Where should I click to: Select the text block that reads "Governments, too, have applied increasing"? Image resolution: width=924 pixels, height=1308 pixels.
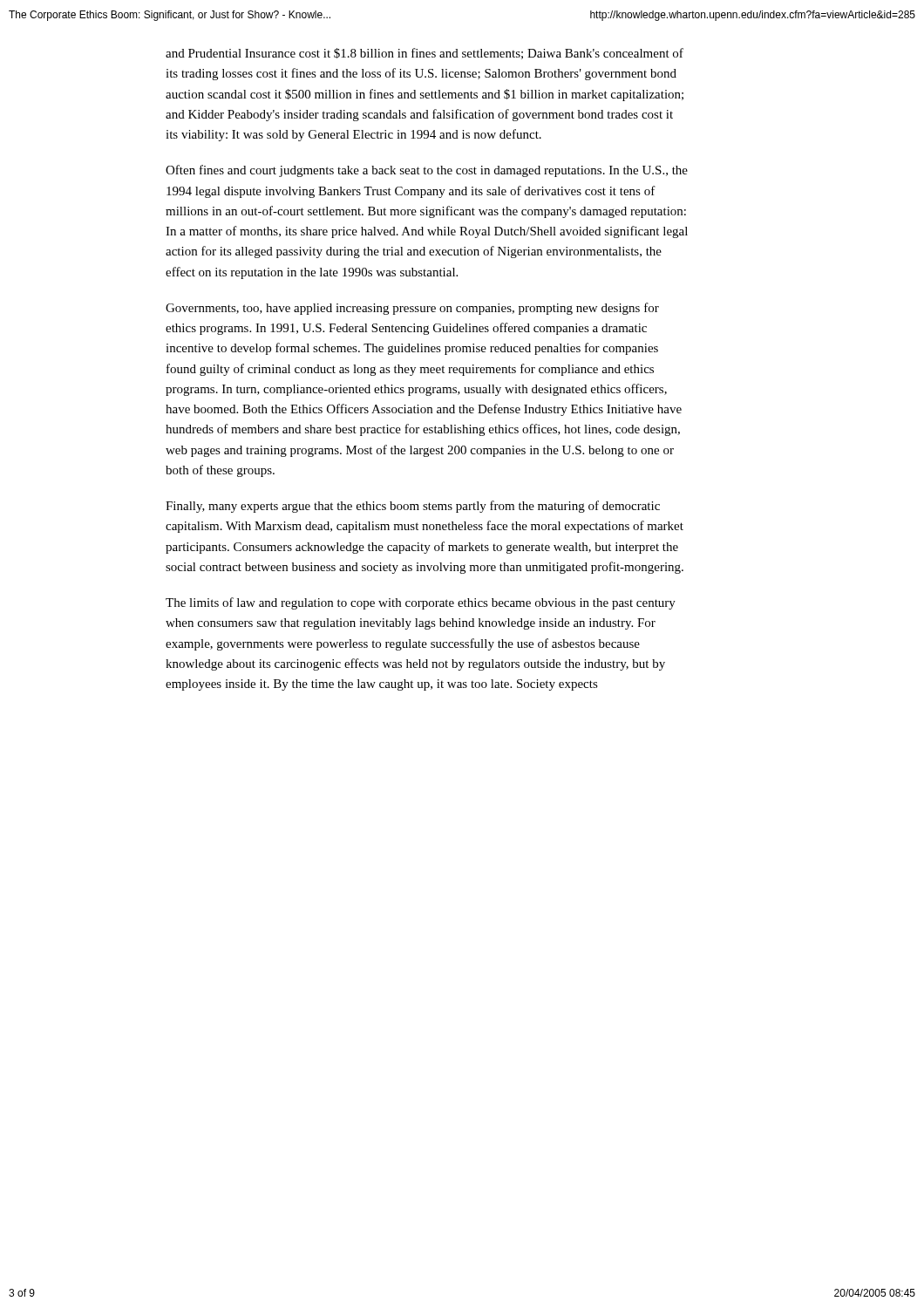click(x=424, y=389)
